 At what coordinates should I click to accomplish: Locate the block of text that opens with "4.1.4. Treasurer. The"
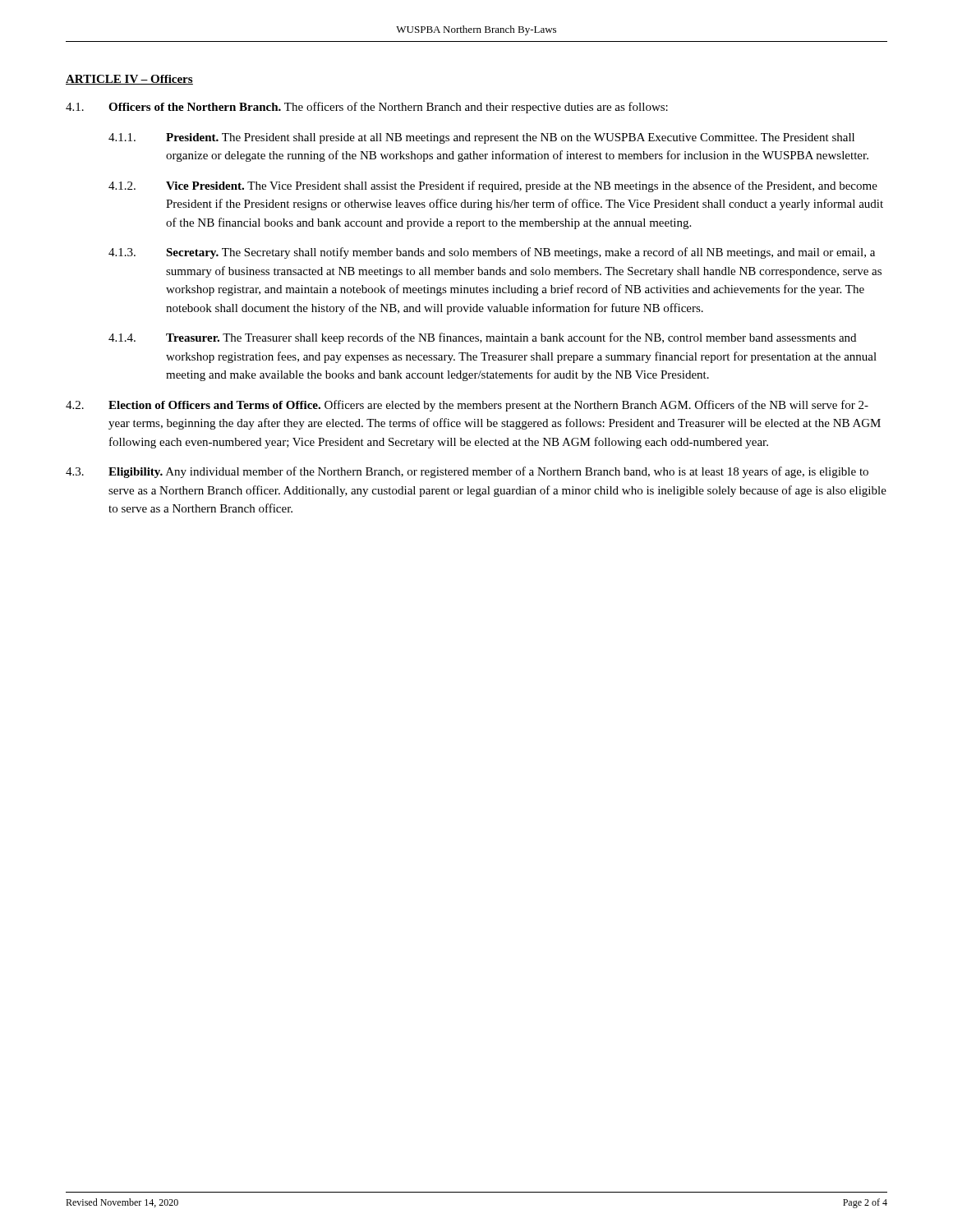coord(498,356)
